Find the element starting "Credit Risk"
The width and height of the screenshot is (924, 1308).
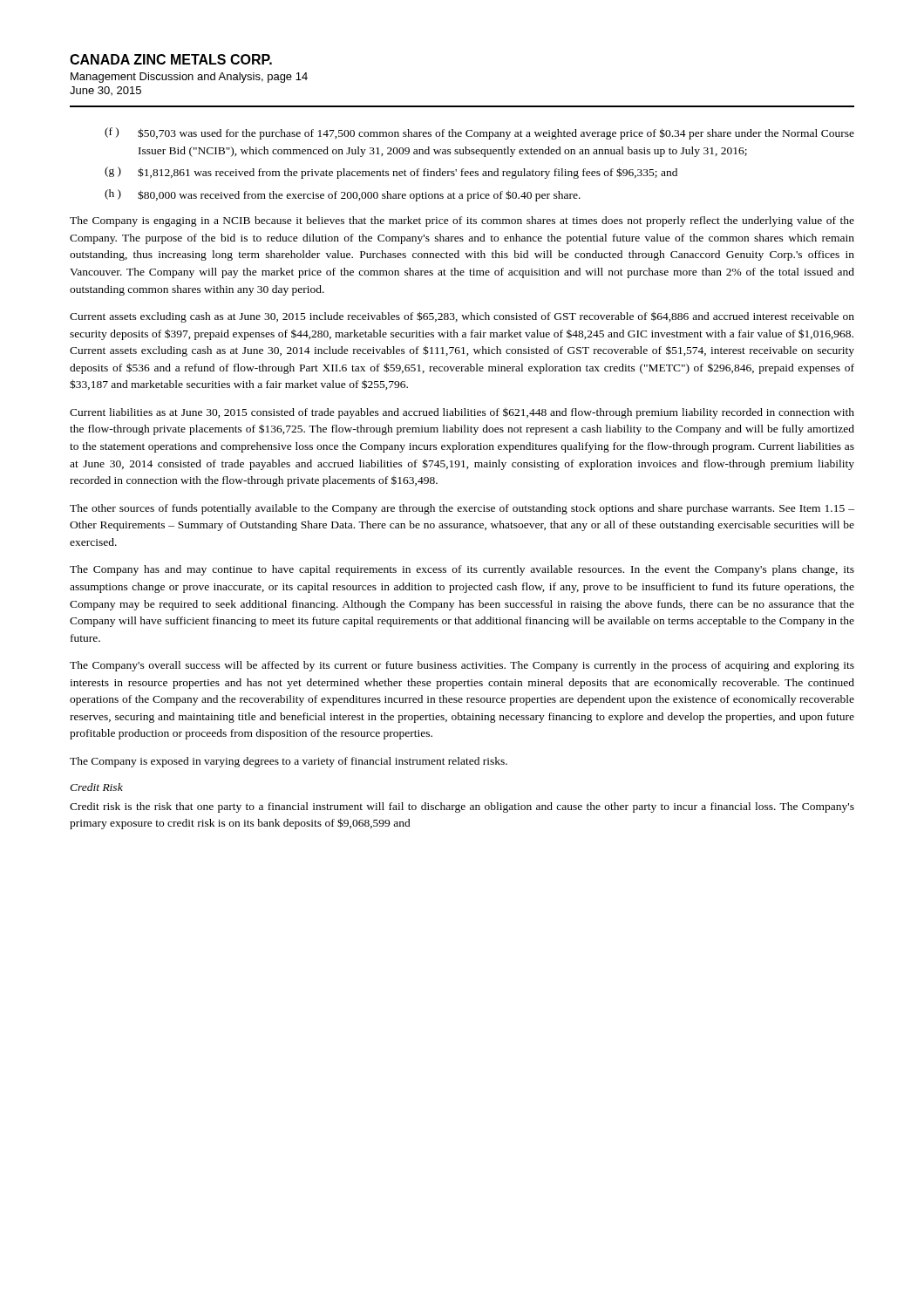tap(96, 787)
